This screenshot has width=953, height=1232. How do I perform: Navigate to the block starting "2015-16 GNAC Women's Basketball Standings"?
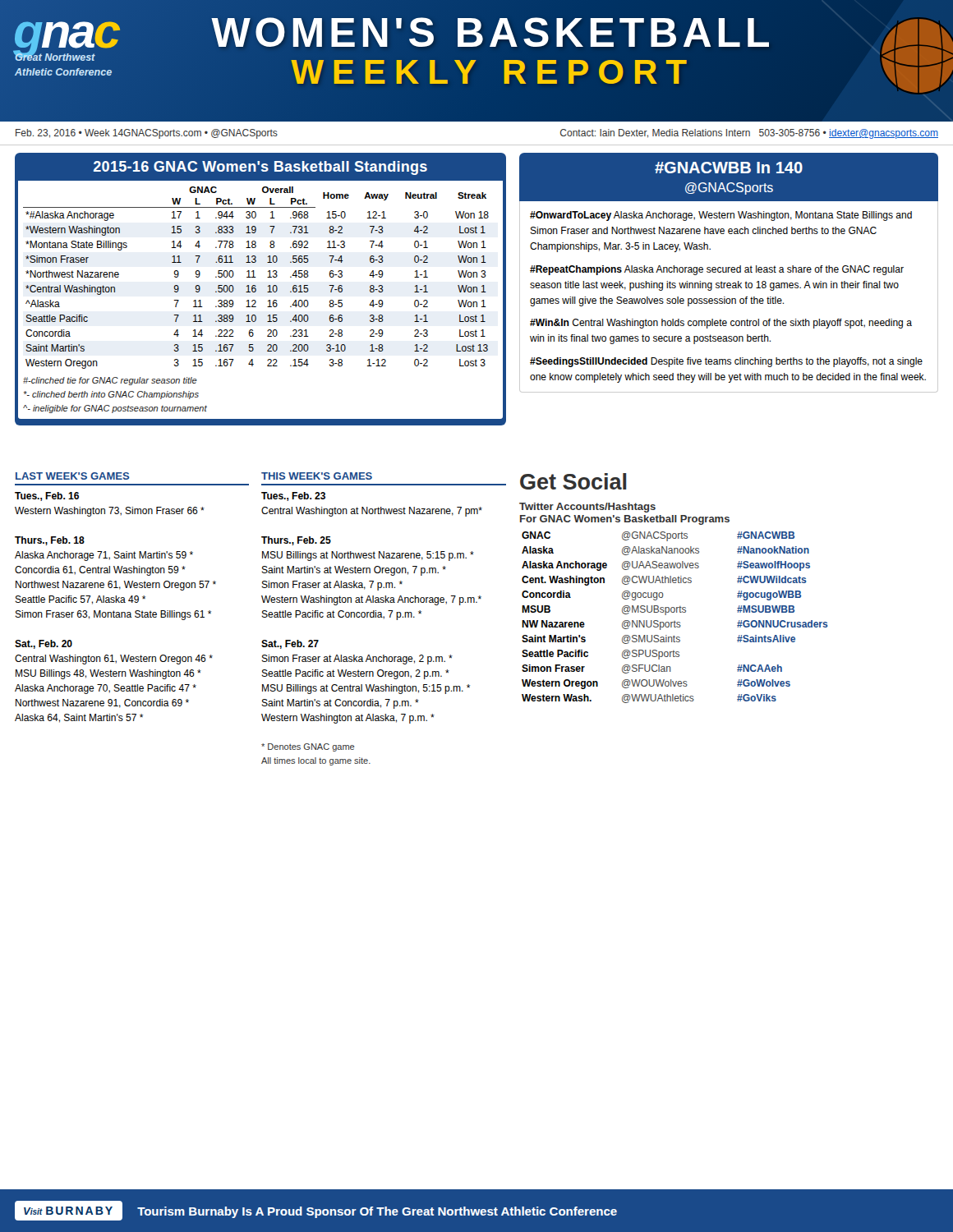tap(260, 167)
